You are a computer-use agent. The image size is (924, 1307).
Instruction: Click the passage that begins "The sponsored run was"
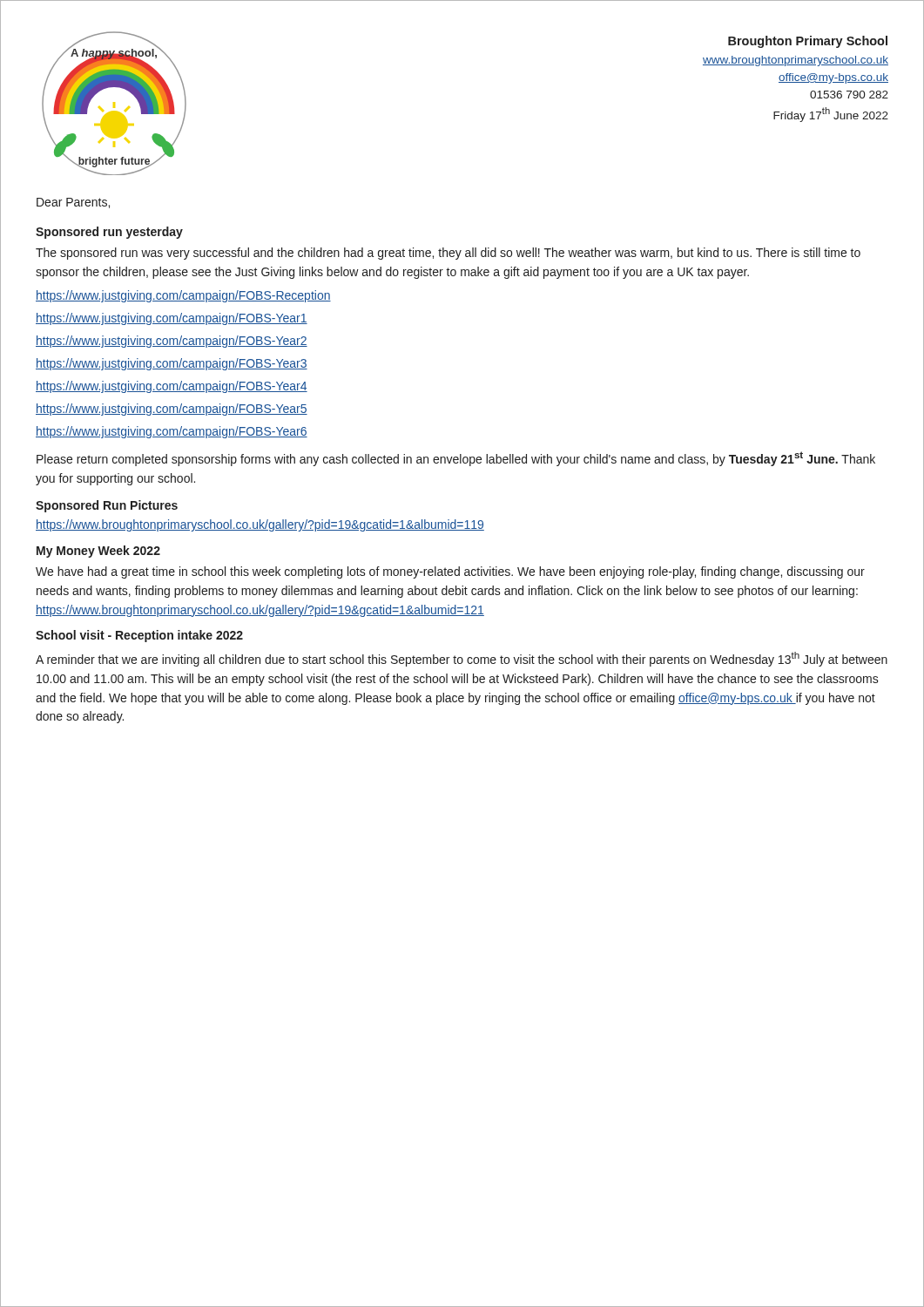point(448,262)
